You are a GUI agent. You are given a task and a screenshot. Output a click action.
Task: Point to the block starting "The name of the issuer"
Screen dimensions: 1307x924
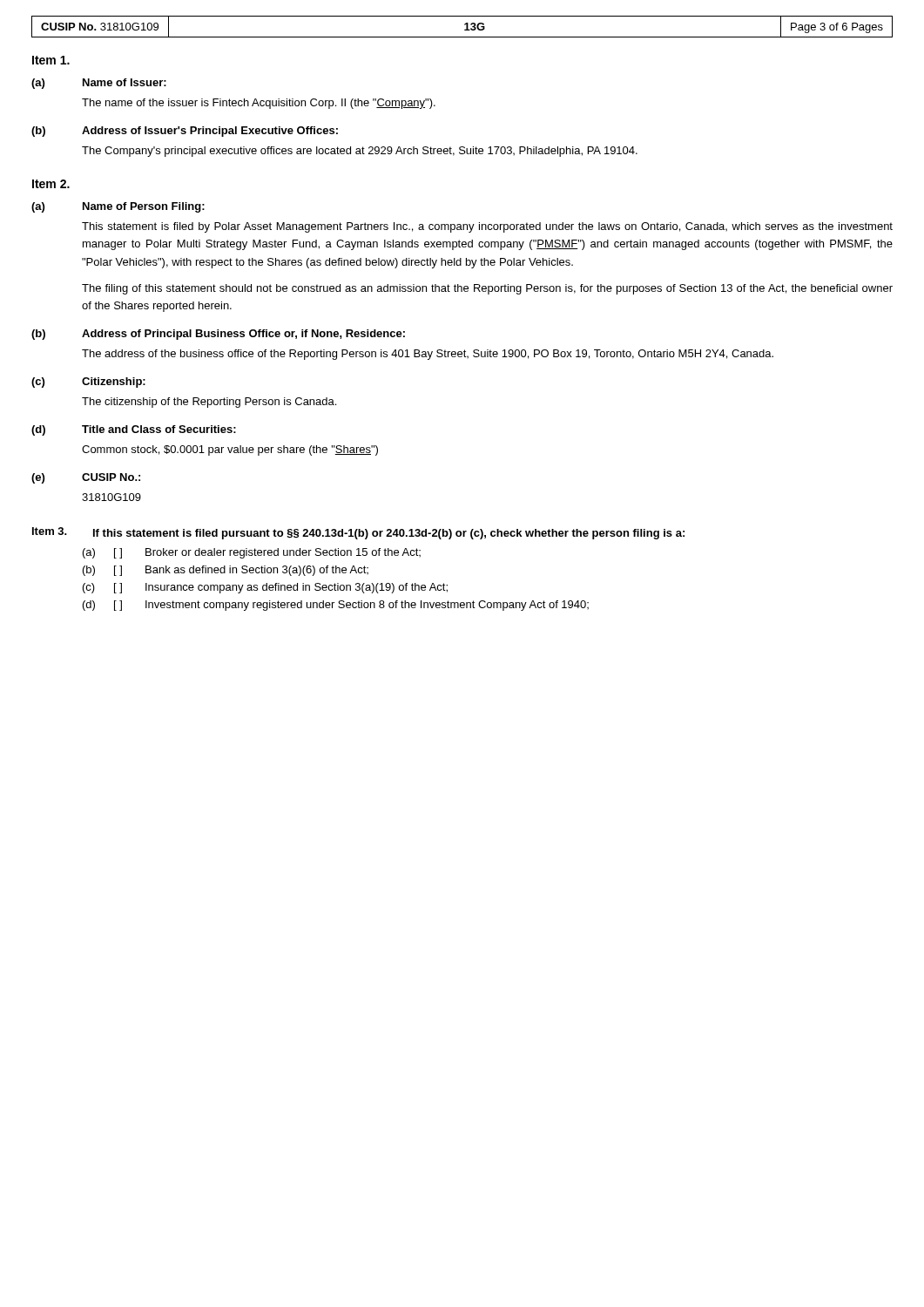[259, 102]
